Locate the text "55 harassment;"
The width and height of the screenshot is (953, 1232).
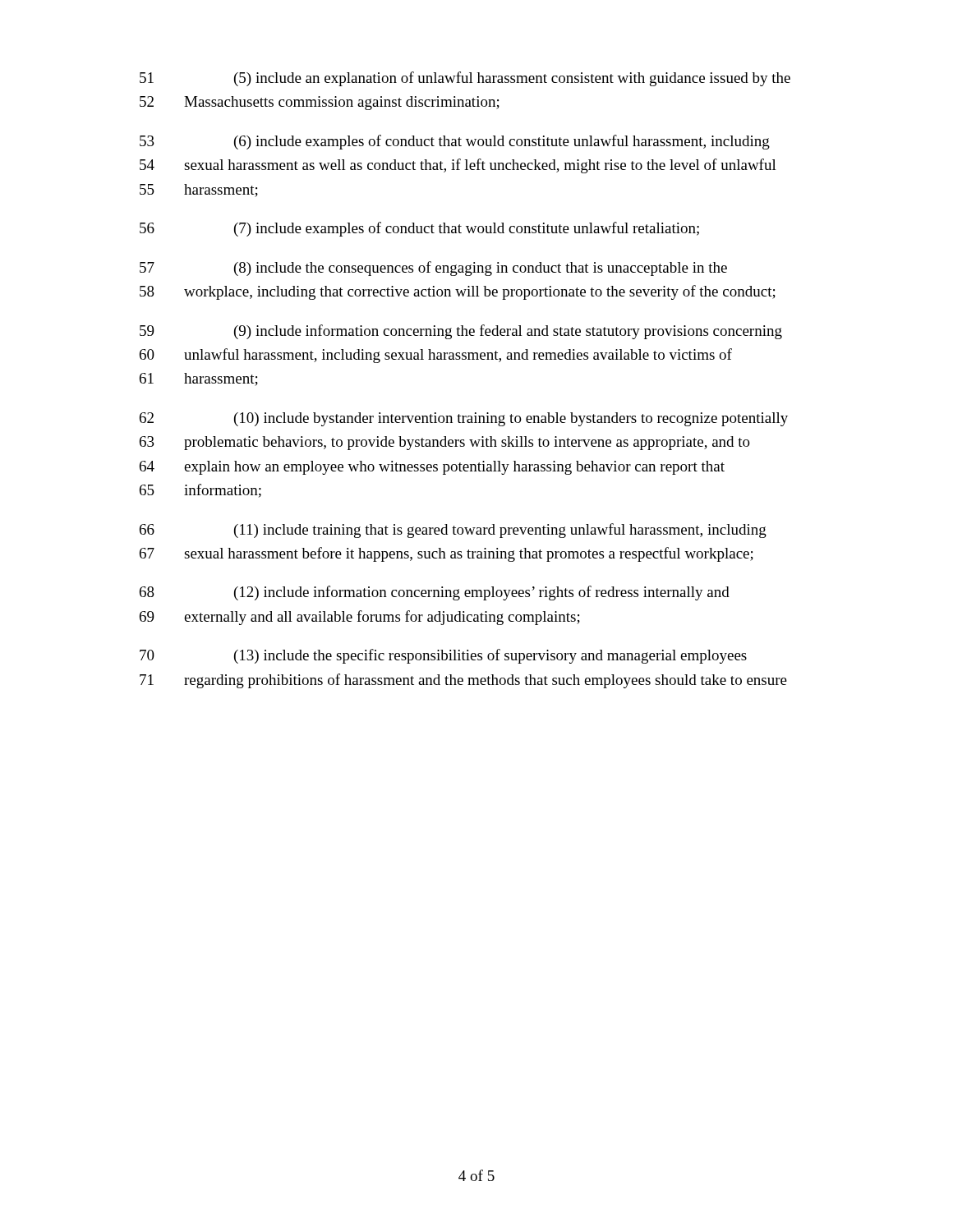click(199, 191)
